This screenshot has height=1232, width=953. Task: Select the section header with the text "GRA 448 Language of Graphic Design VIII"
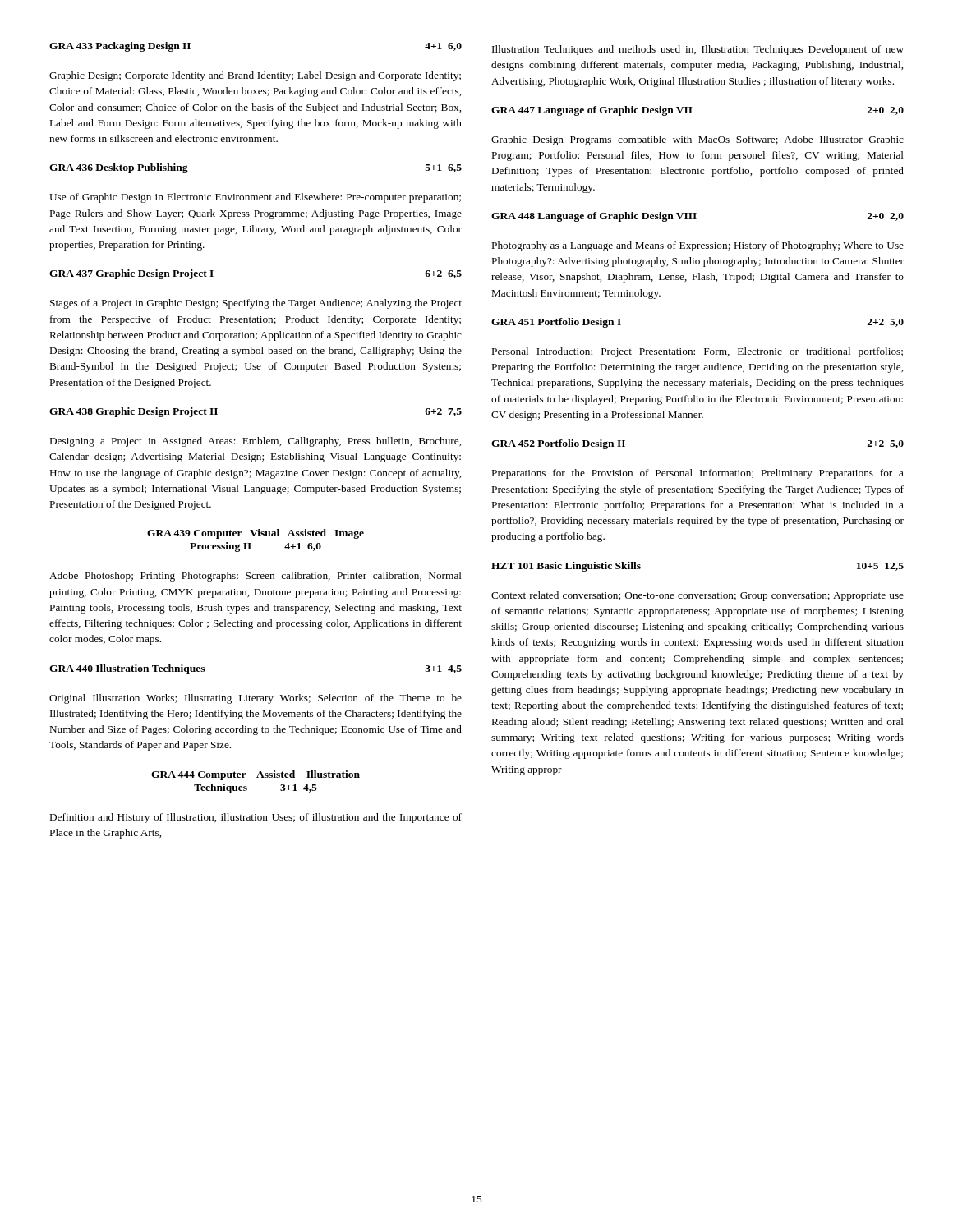[698, 216]
